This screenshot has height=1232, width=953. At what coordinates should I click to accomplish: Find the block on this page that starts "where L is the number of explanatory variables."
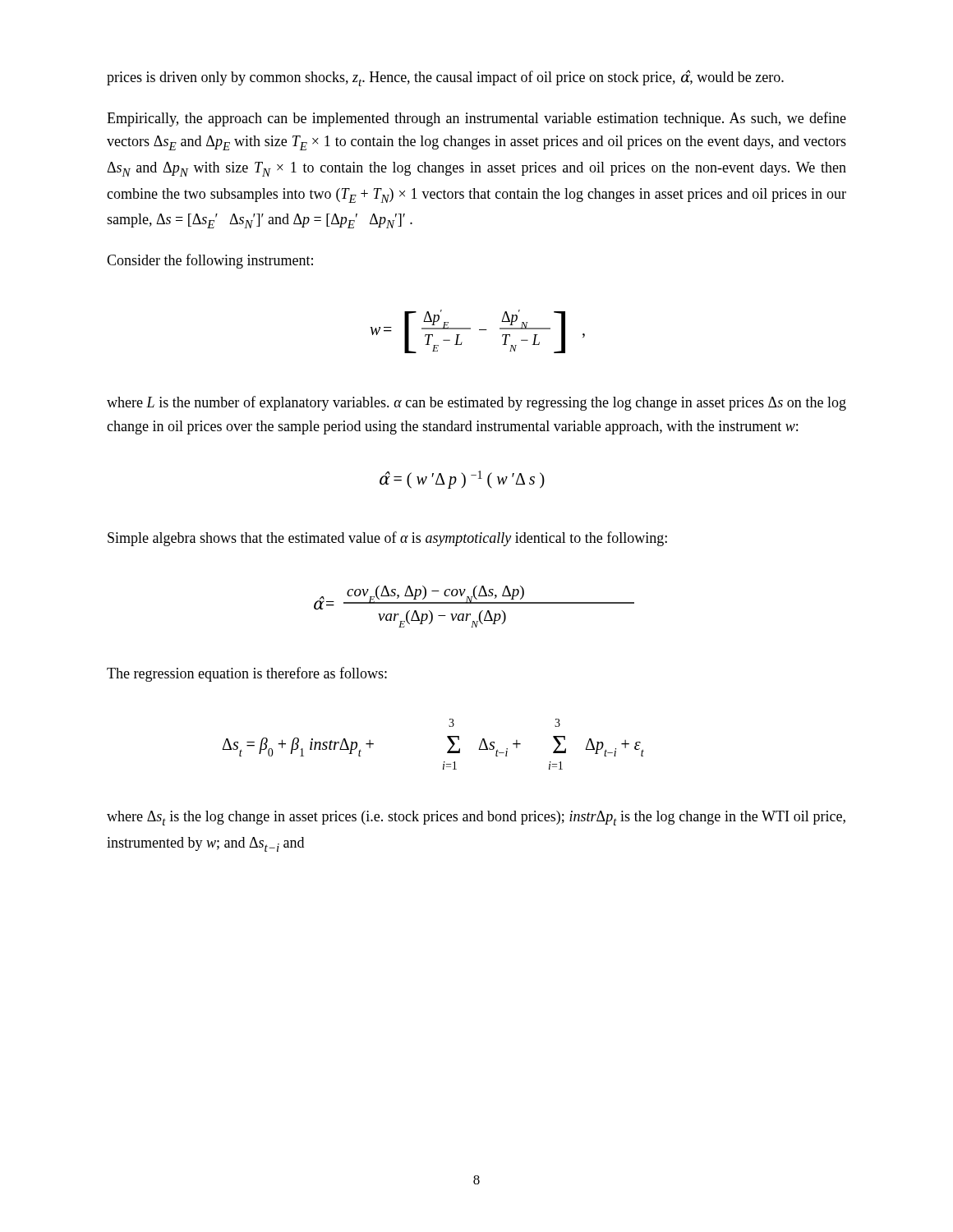[476, 415]
